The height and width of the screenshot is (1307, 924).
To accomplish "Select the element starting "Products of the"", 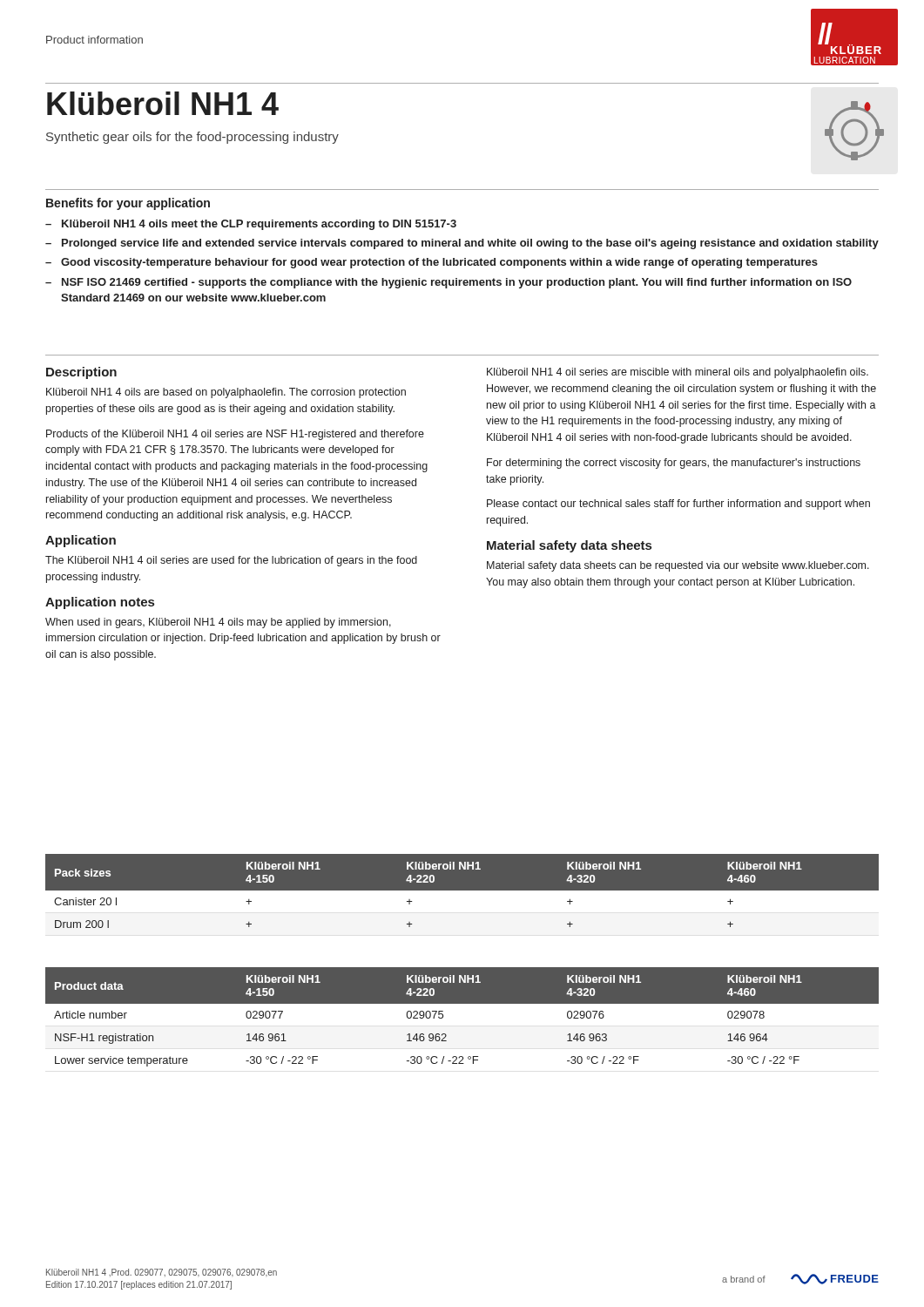I will [x=236, y=474].
